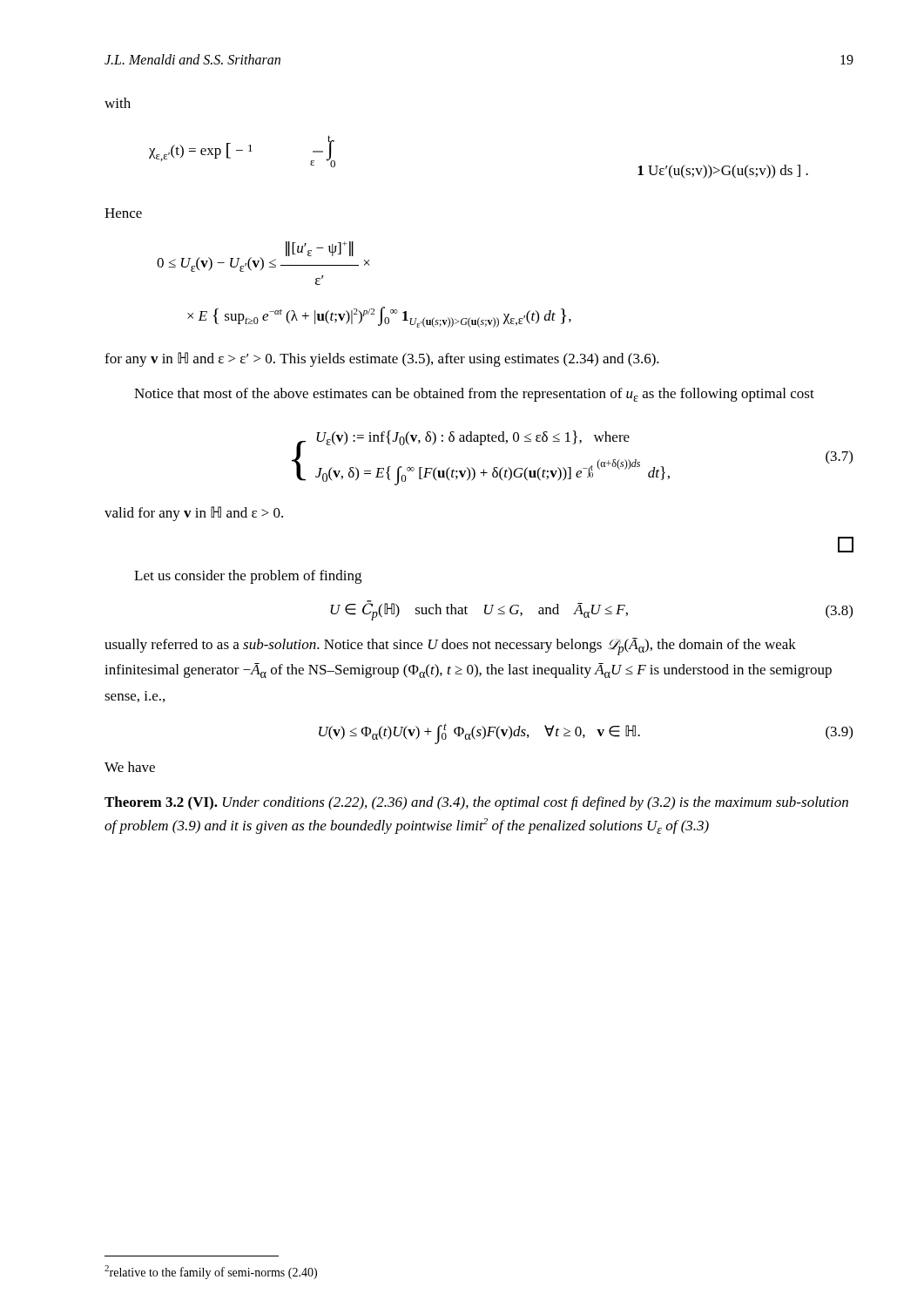924x1307 pixels.
Task: Find the text starting "U(v) ≤ Φα(t)U(v)"
Action: [x=585, y=732]
